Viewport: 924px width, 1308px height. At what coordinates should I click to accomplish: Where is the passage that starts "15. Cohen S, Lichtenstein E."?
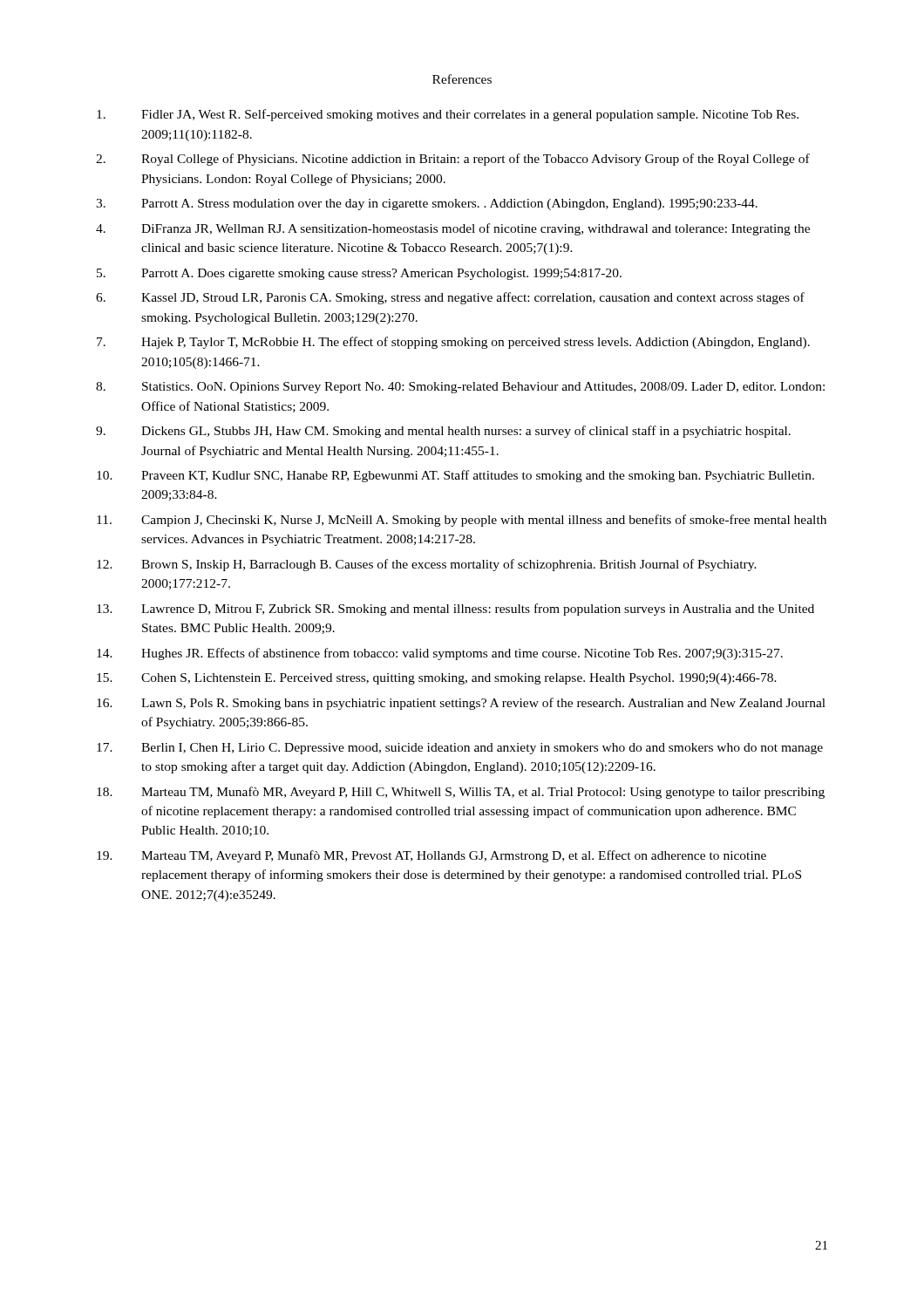pos(462,678)
